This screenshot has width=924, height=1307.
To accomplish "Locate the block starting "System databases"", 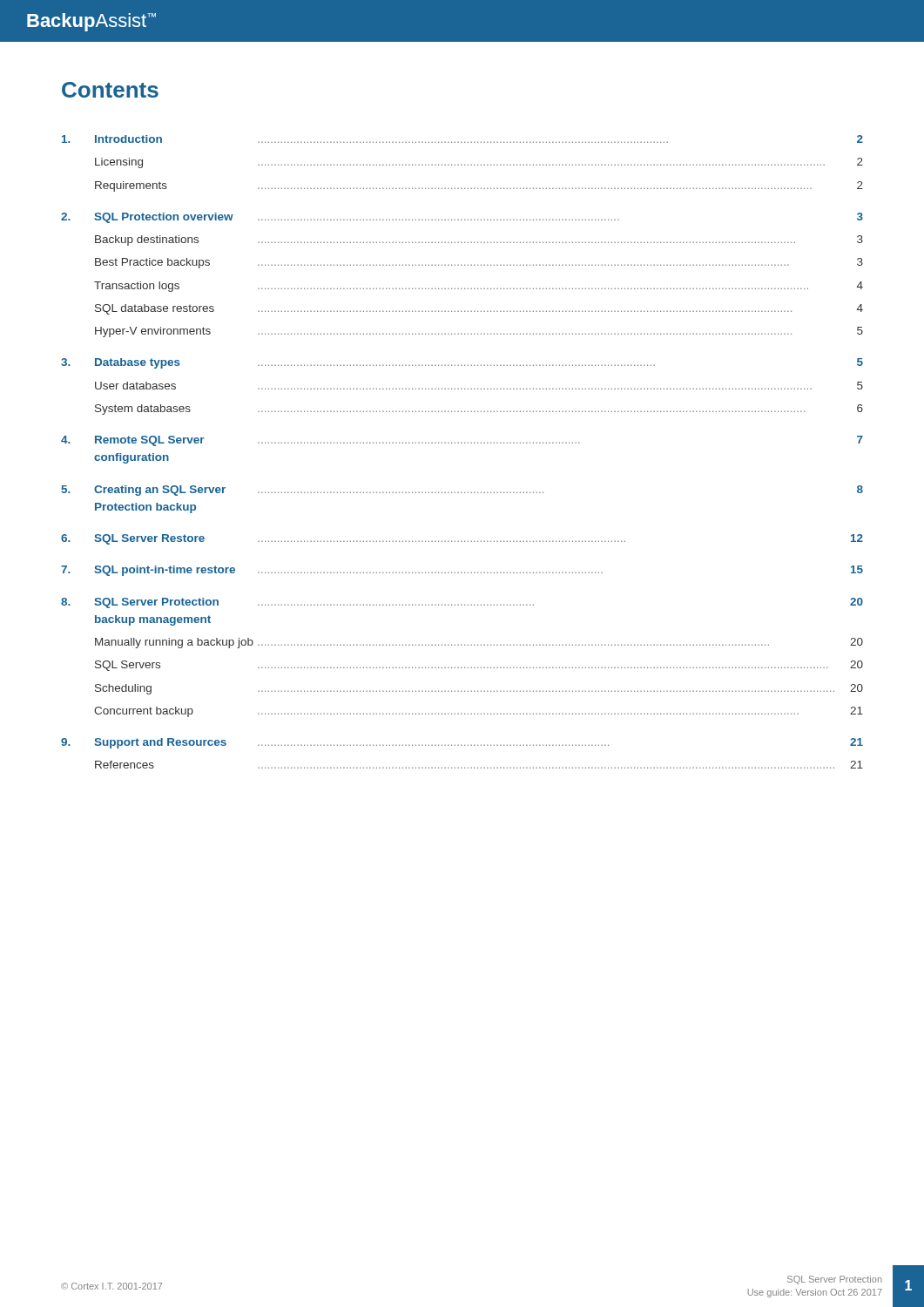I will pos(462,409).
